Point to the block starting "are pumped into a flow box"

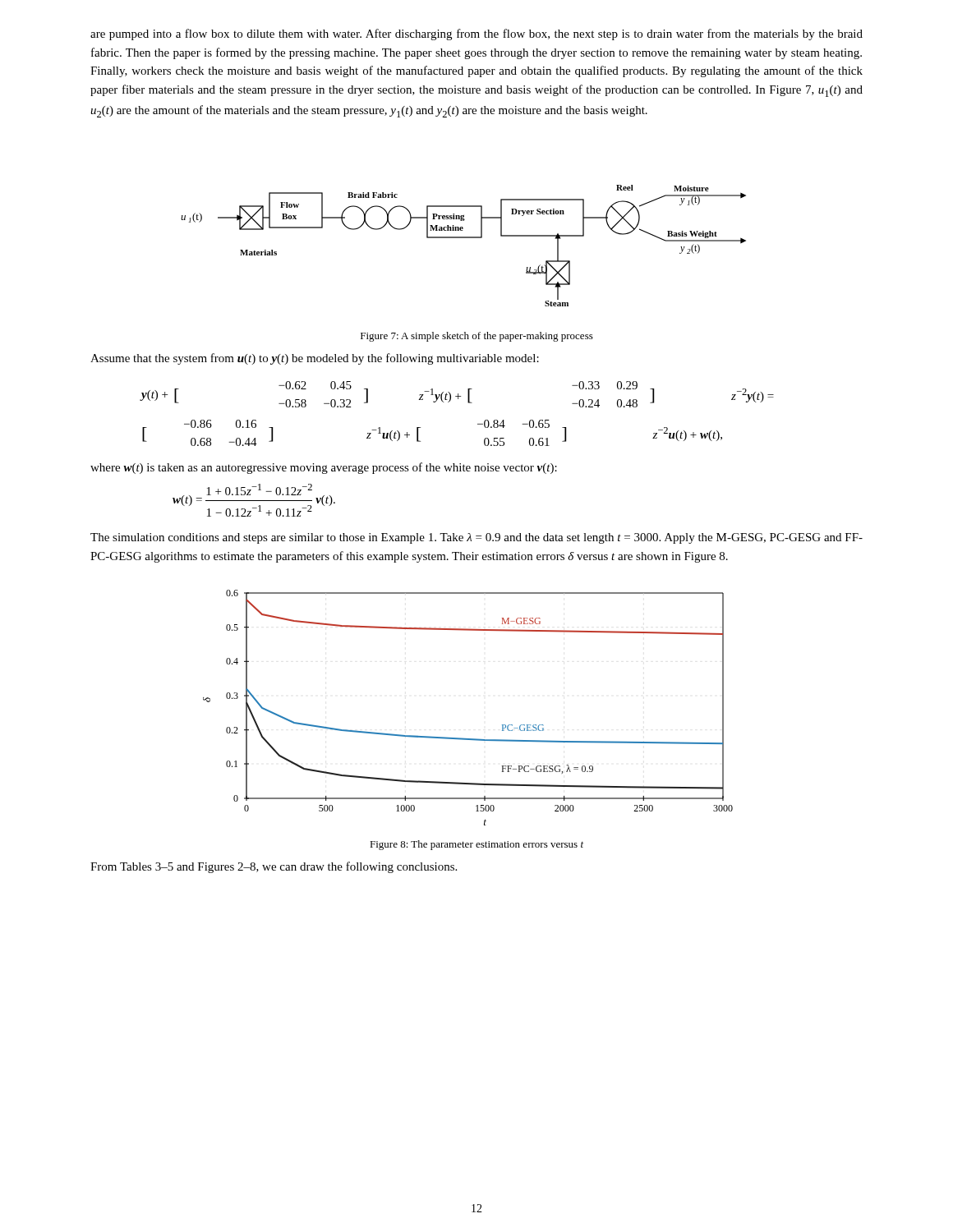click(476, 74)
